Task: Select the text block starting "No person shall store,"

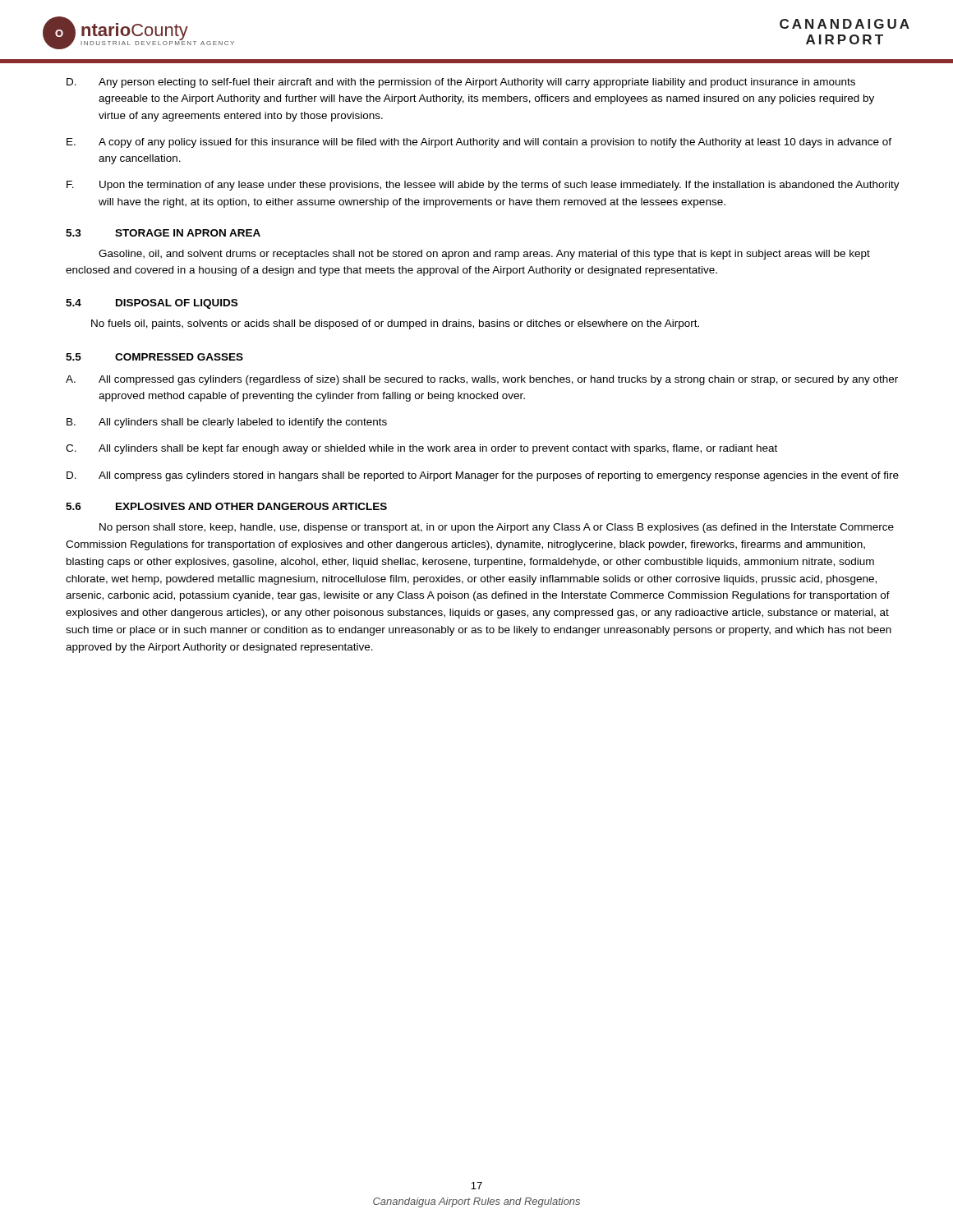Action: tap(480, 587)
